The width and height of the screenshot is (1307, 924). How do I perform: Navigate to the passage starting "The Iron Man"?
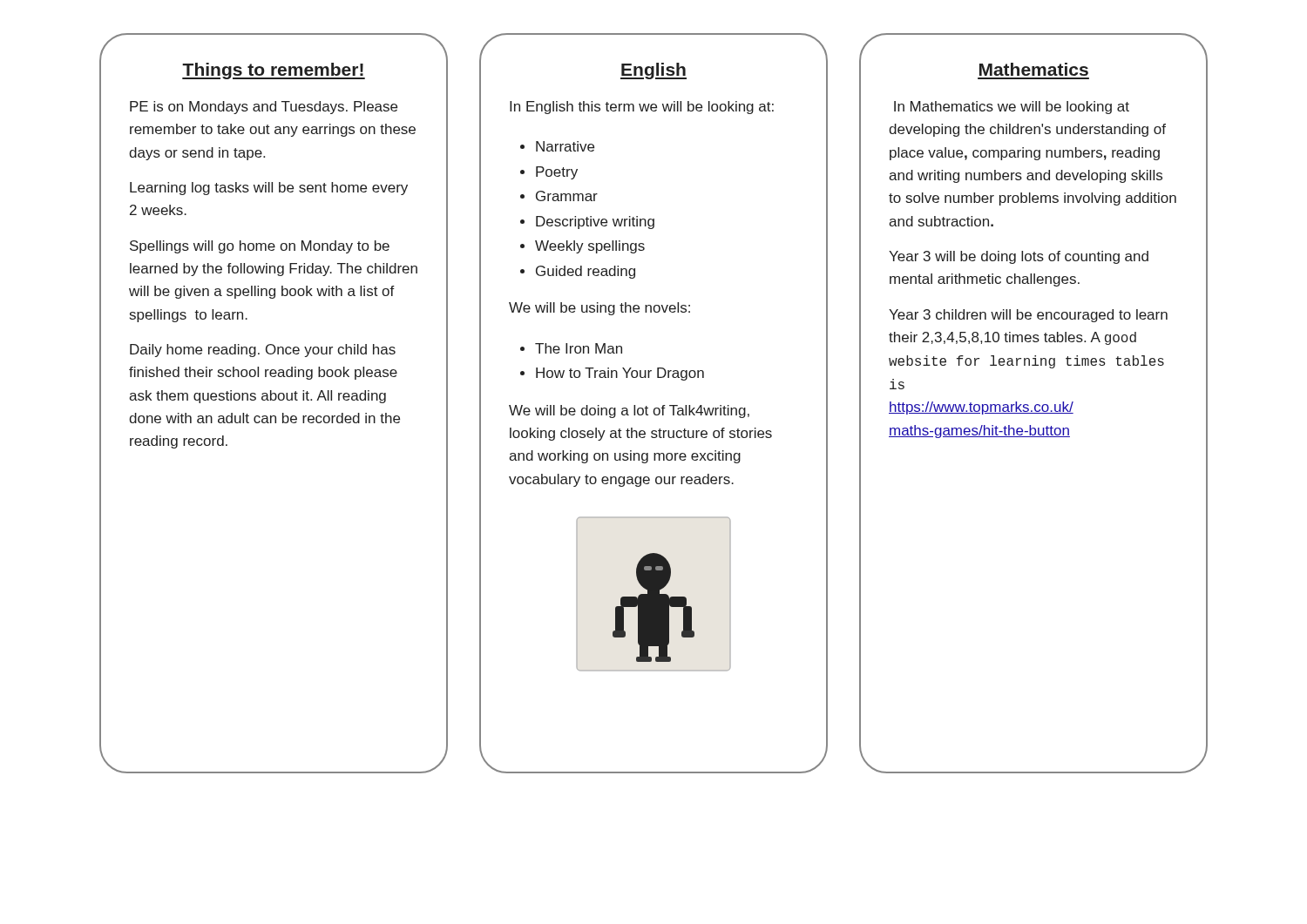pos(579,348)
